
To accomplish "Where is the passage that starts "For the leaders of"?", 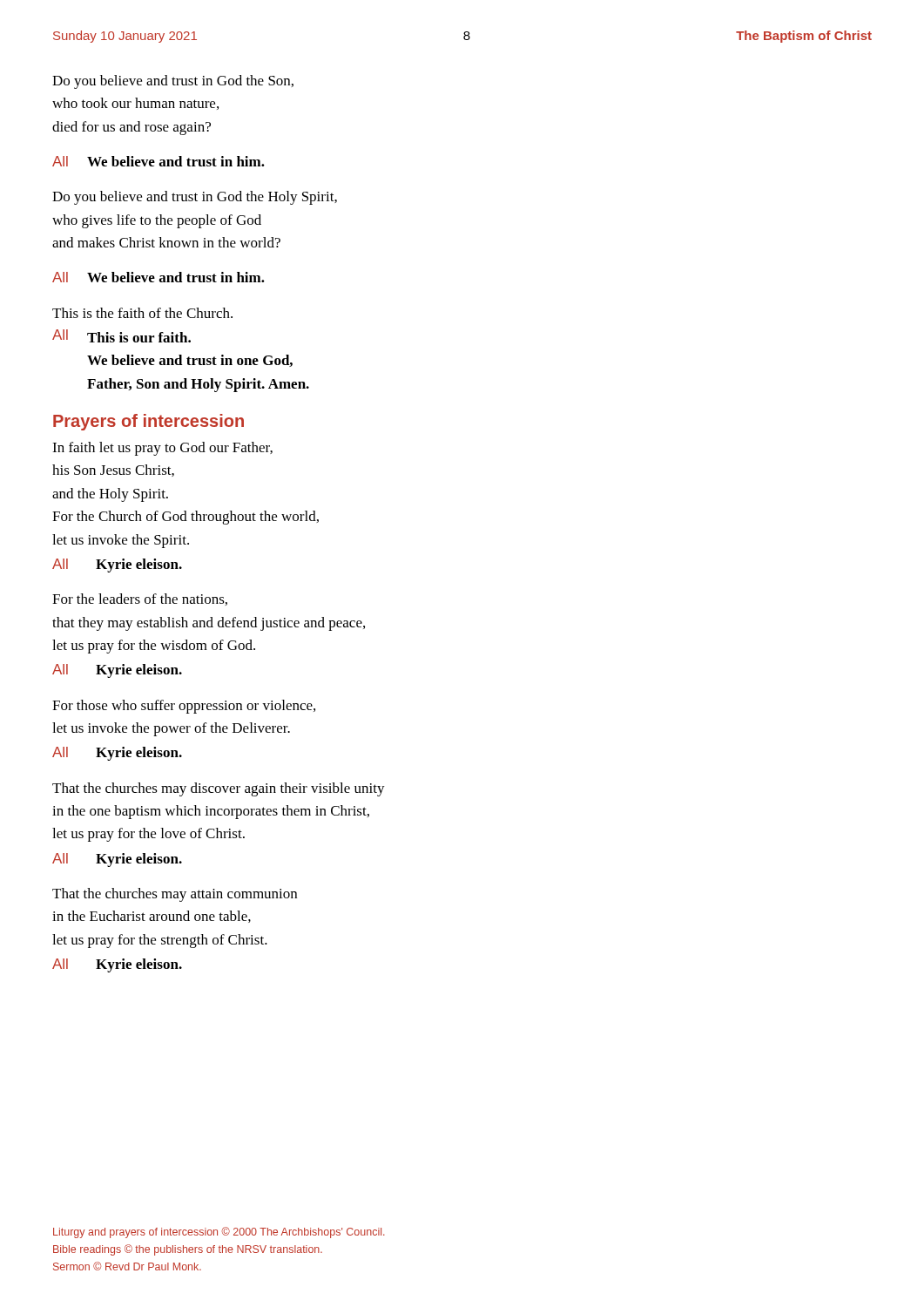I will (305, 623).
